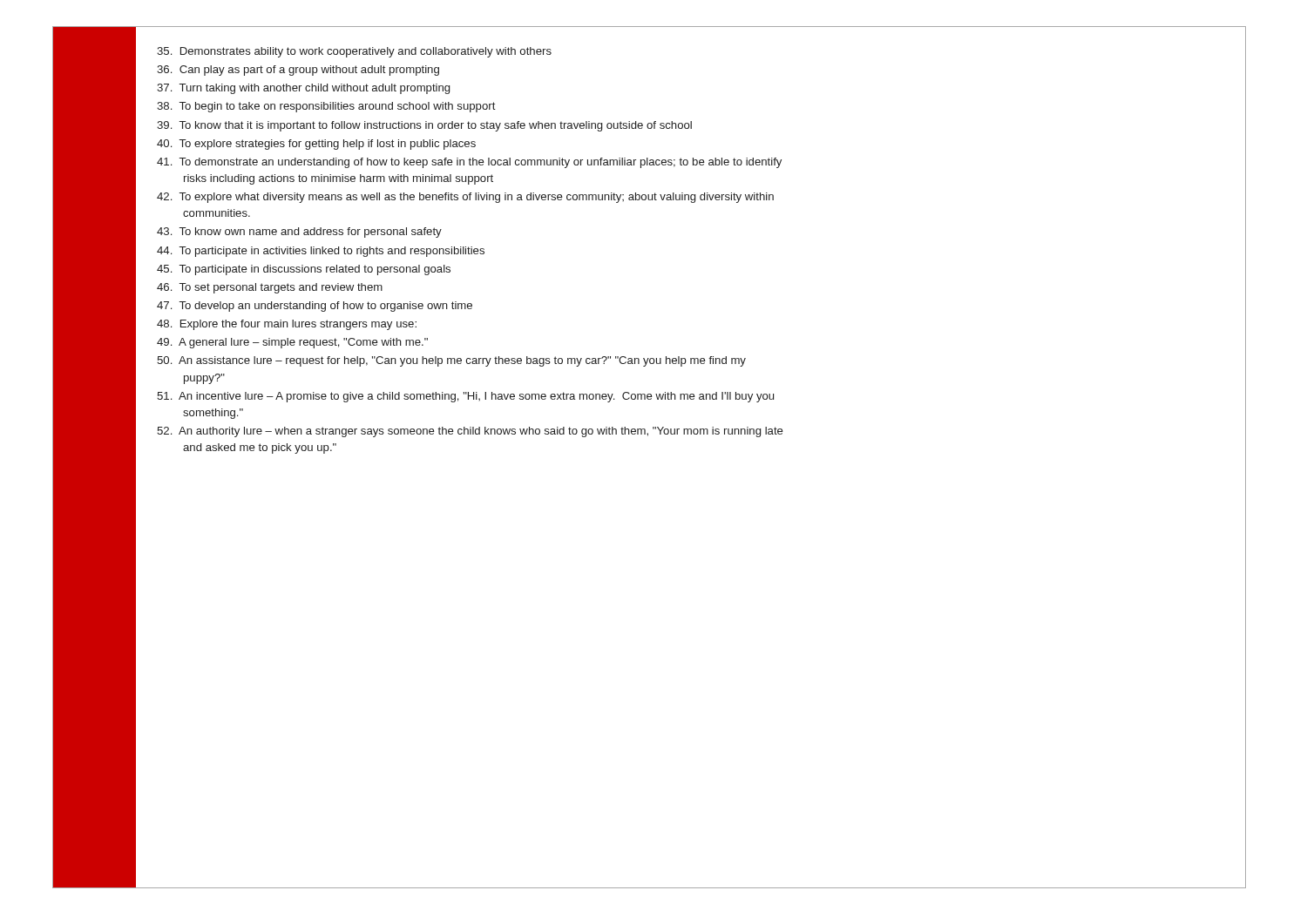Image resolution: width=1307 pixels, height=924 pixels.
Task: Locate the list item that reads "43. To know own"
Action: 299,232
